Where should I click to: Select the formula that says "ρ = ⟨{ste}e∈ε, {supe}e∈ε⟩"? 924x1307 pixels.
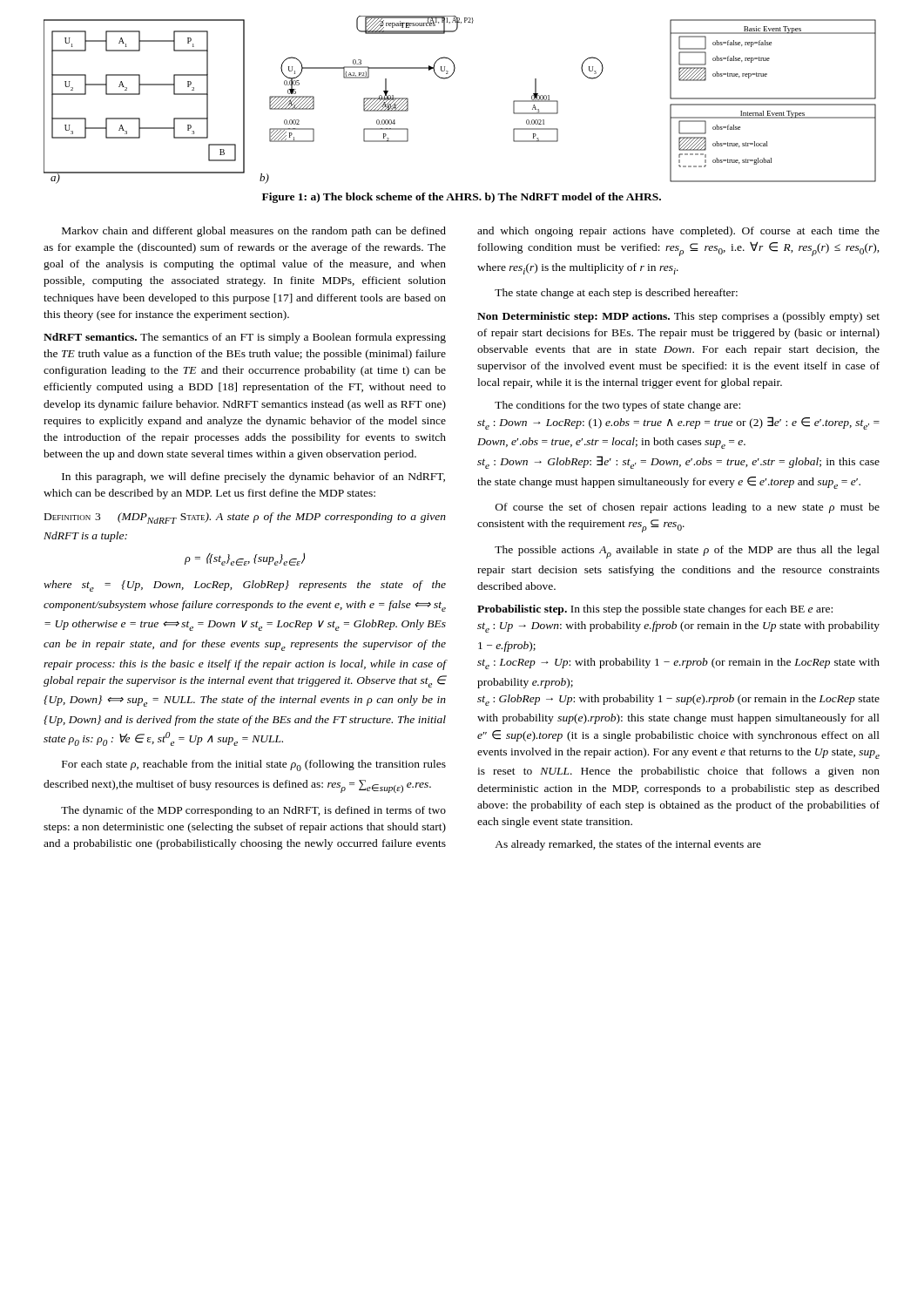click(x=245, y=560)
